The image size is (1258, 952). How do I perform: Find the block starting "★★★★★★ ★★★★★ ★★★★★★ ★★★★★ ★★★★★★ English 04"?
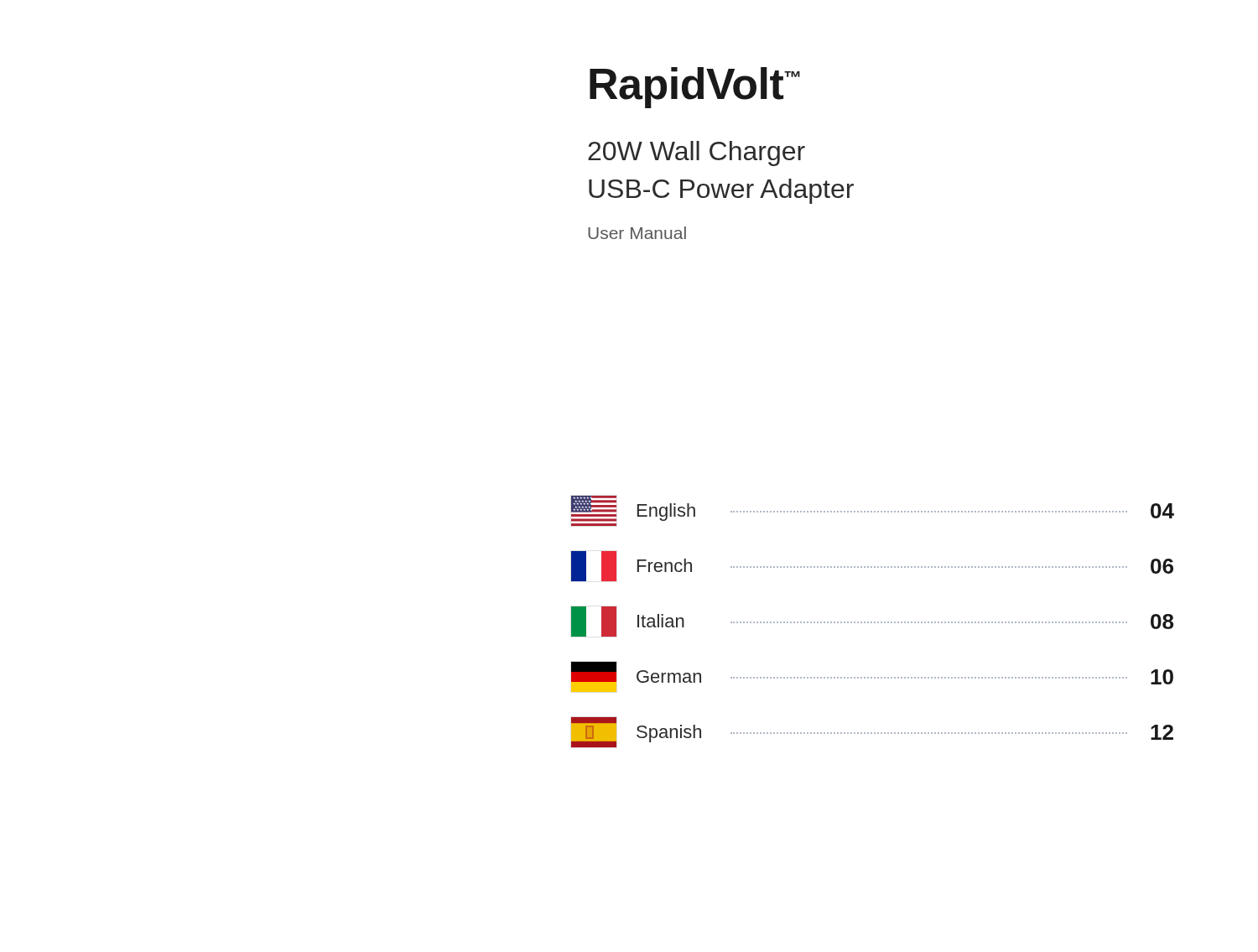pos(872,511)
